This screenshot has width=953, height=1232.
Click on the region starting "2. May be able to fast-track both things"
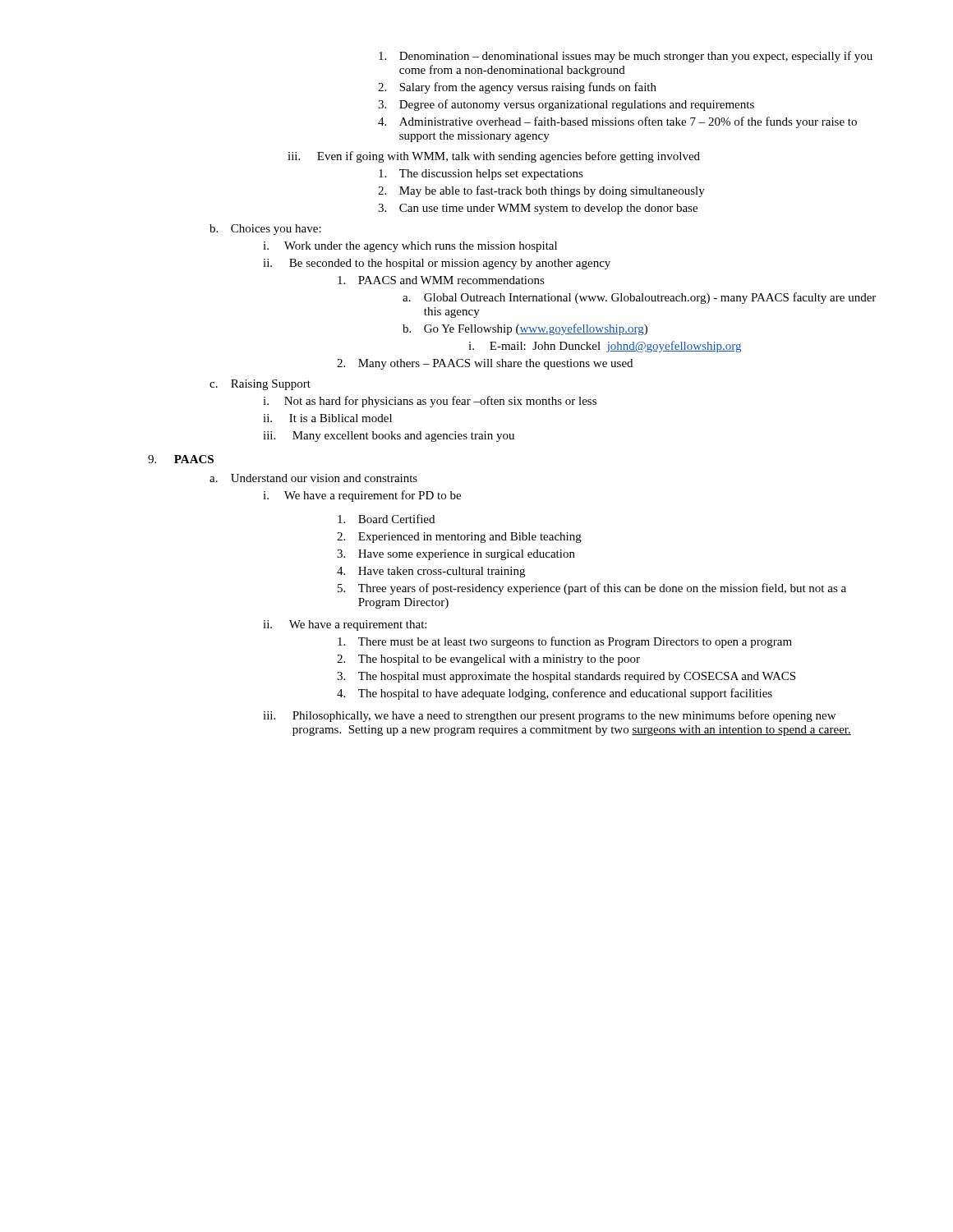pyautogui.click(x=541, y=191)
